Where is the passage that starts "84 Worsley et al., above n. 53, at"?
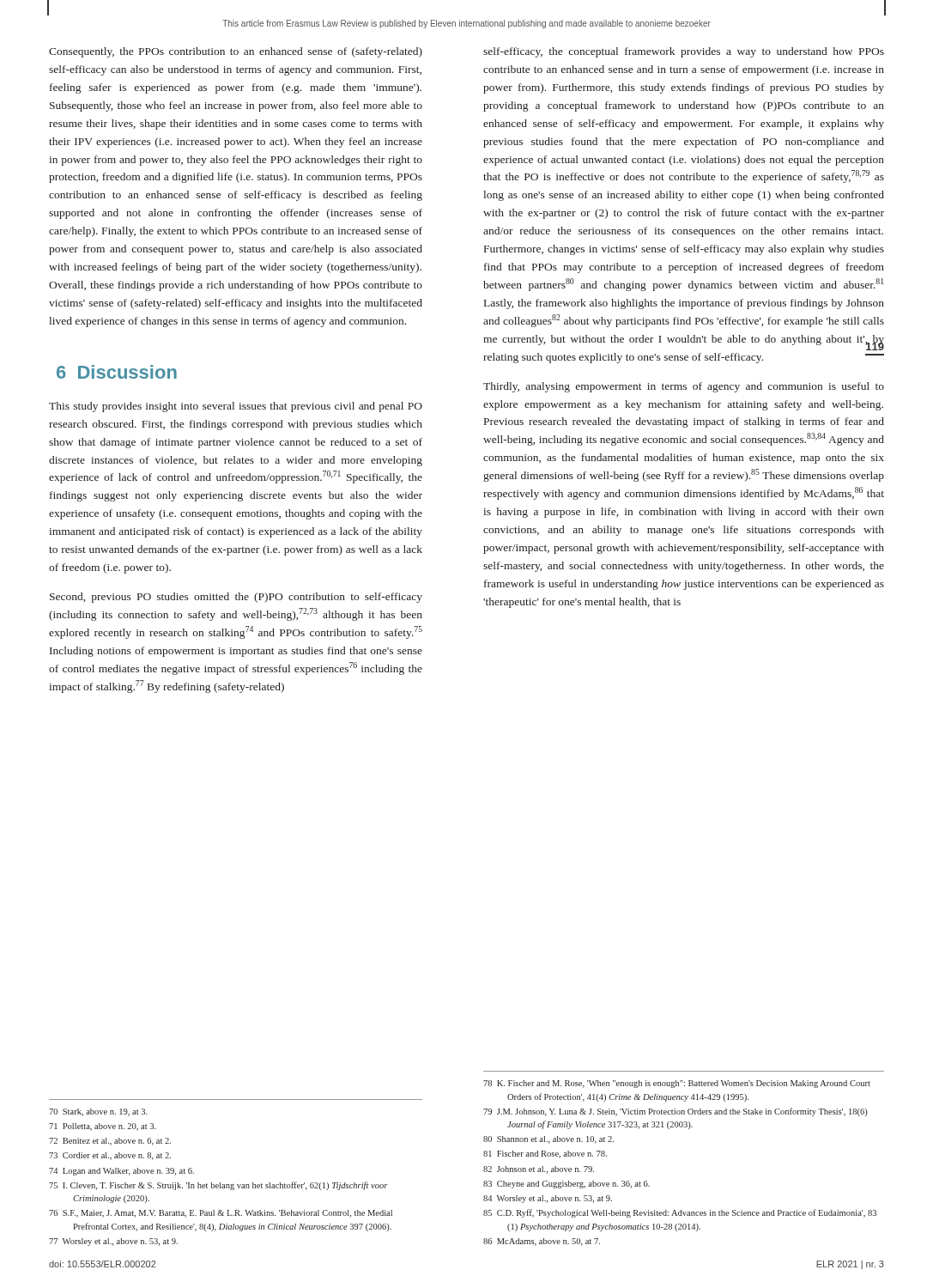 tap(548, 1198)
